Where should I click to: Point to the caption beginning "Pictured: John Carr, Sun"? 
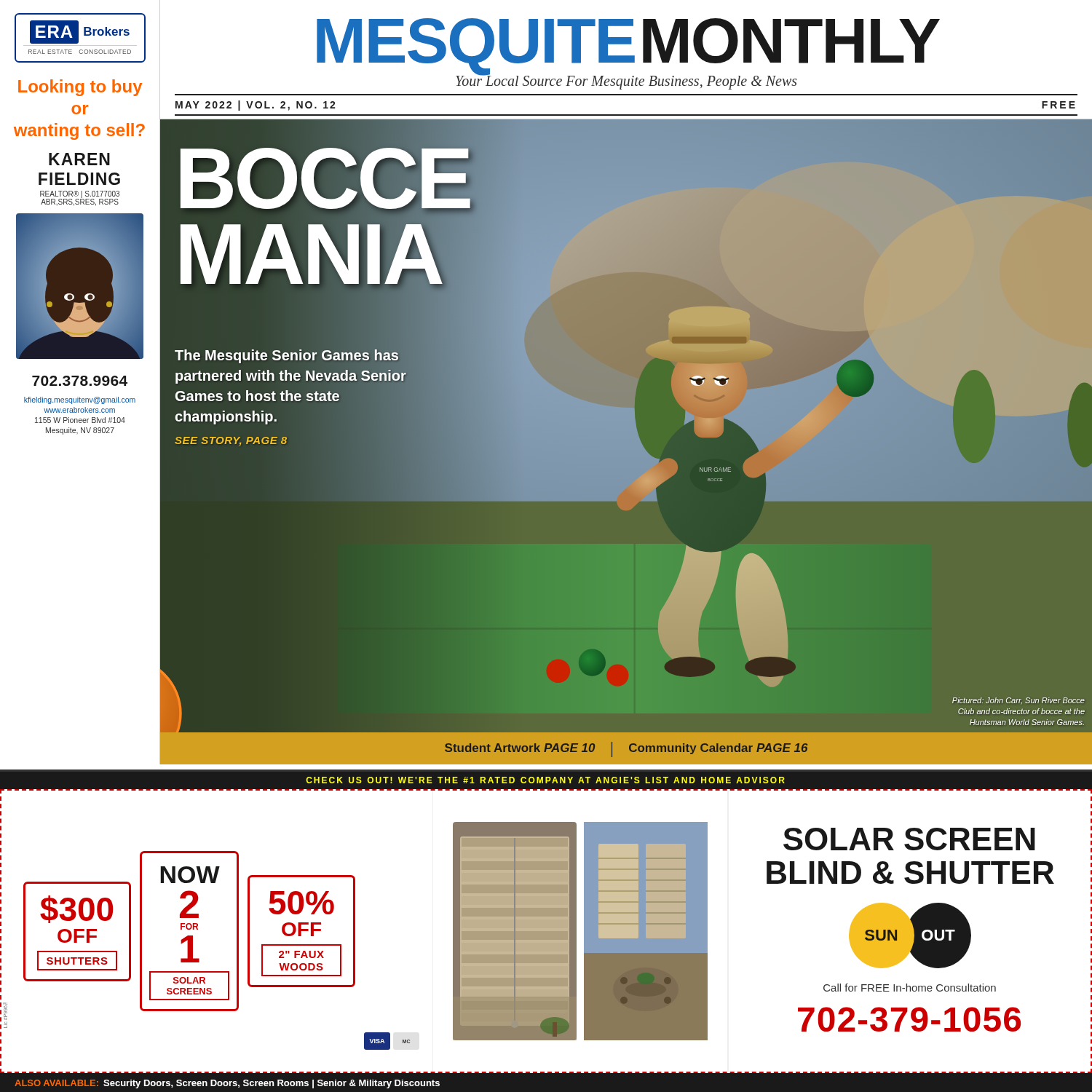click(x=1012, y=712)
